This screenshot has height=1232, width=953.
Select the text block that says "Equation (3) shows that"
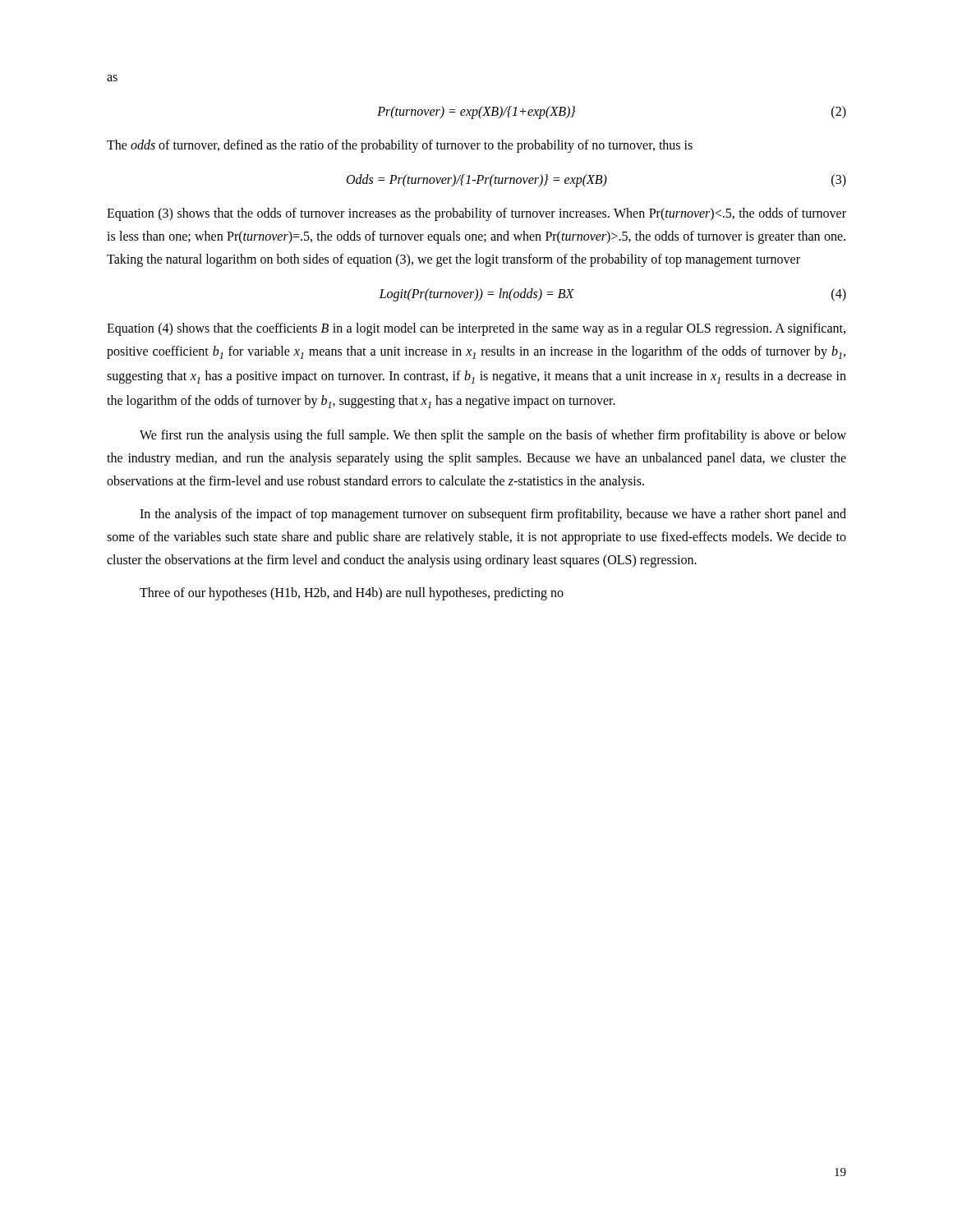click(476, 236)
